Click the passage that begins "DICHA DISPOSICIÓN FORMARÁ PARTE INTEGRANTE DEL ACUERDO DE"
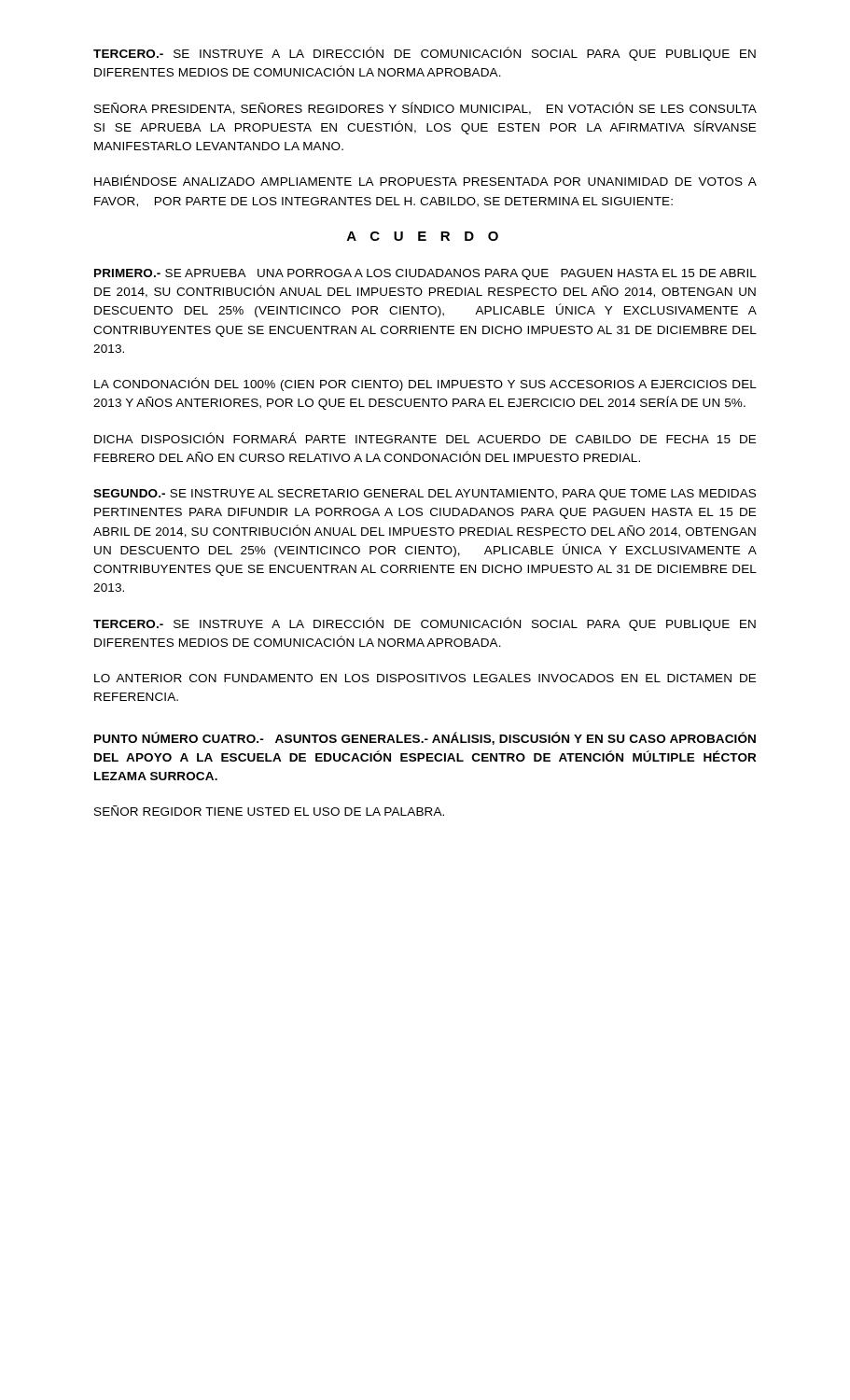The height and width of the screenshot is (1400, 850). click(x=425, y=448)
